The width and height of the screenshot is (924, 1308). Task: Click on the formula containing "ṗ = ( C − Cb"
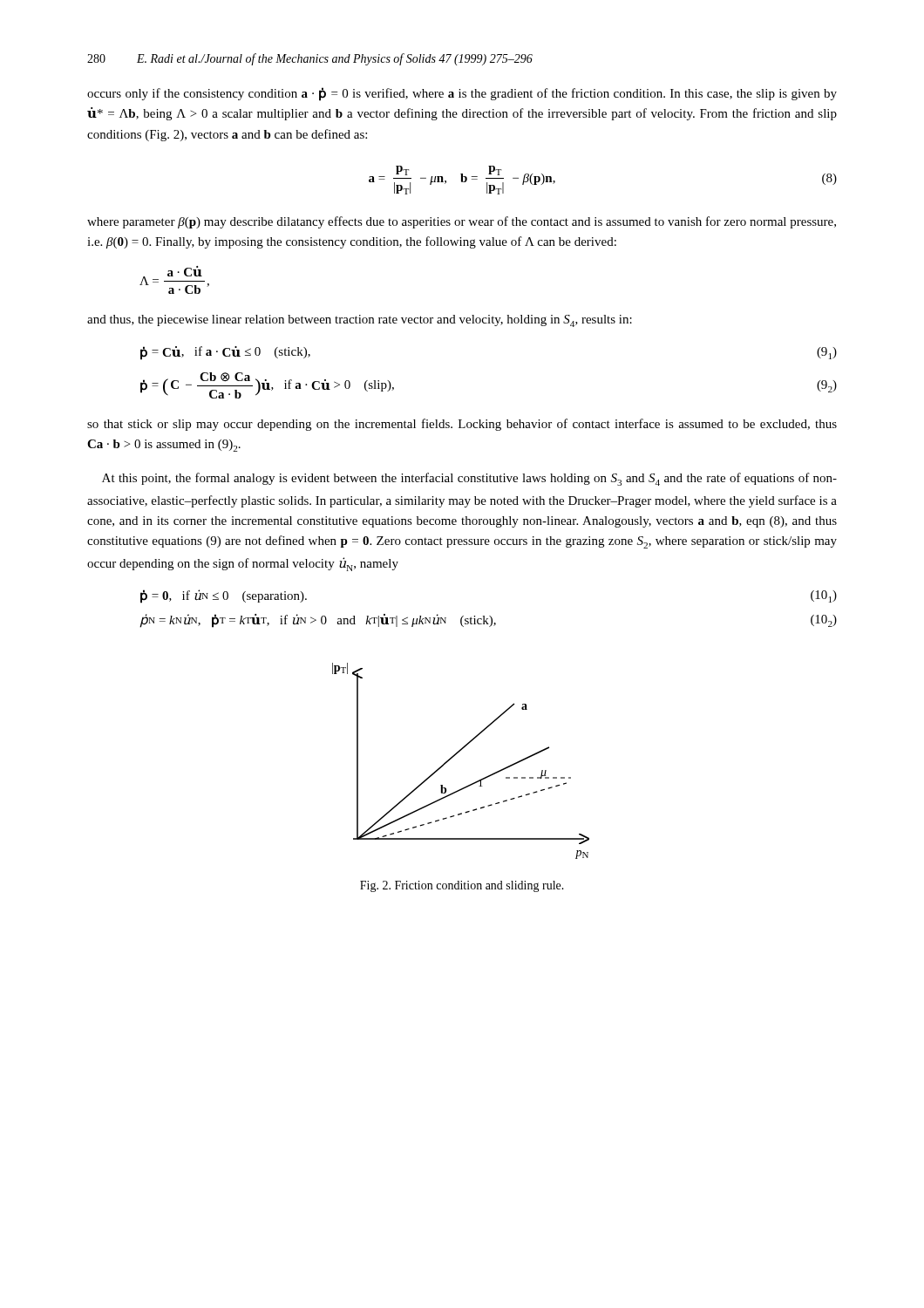[258, 385]
